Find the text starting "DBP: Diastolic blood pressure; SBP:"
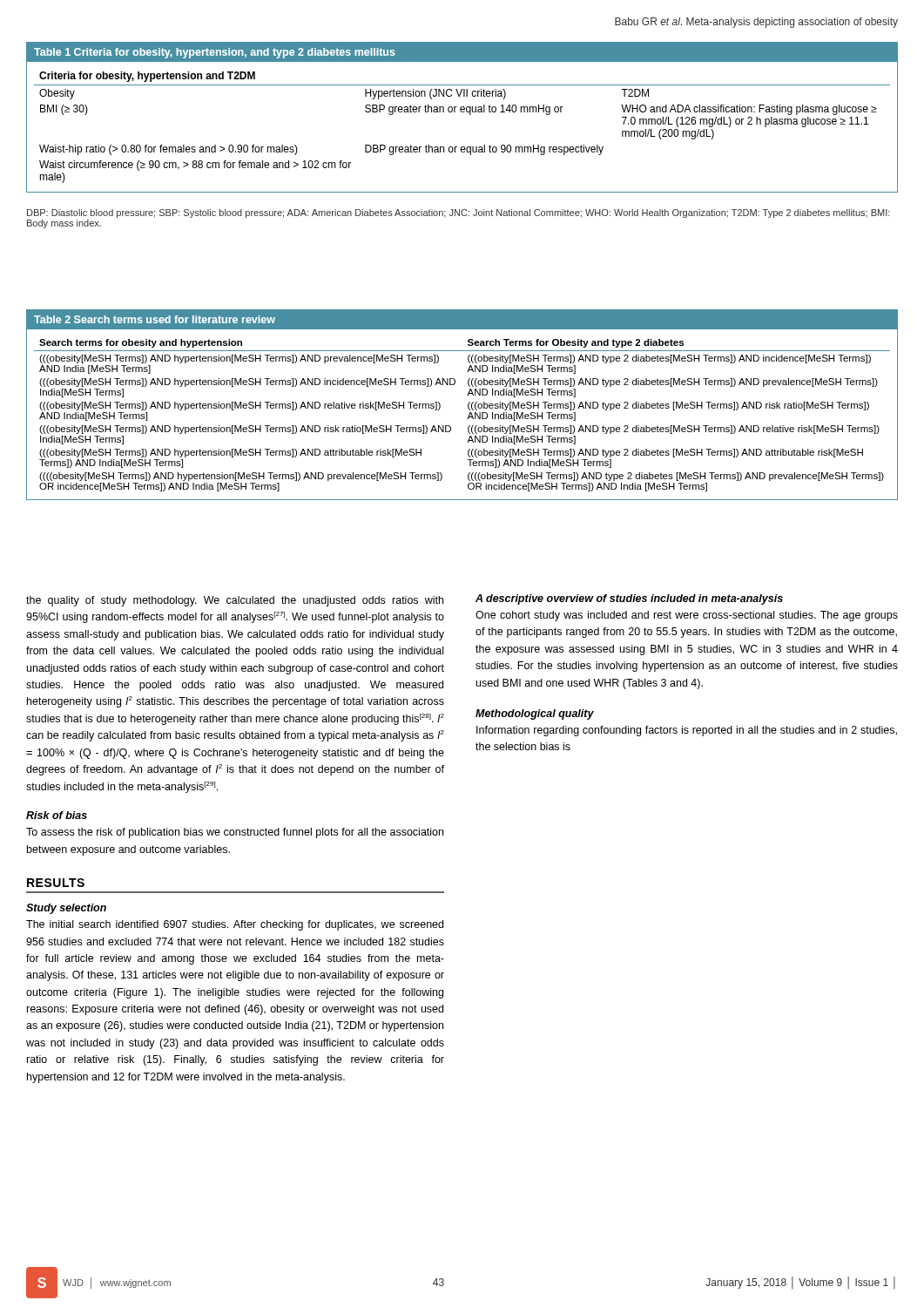 (x=458, y=218)
